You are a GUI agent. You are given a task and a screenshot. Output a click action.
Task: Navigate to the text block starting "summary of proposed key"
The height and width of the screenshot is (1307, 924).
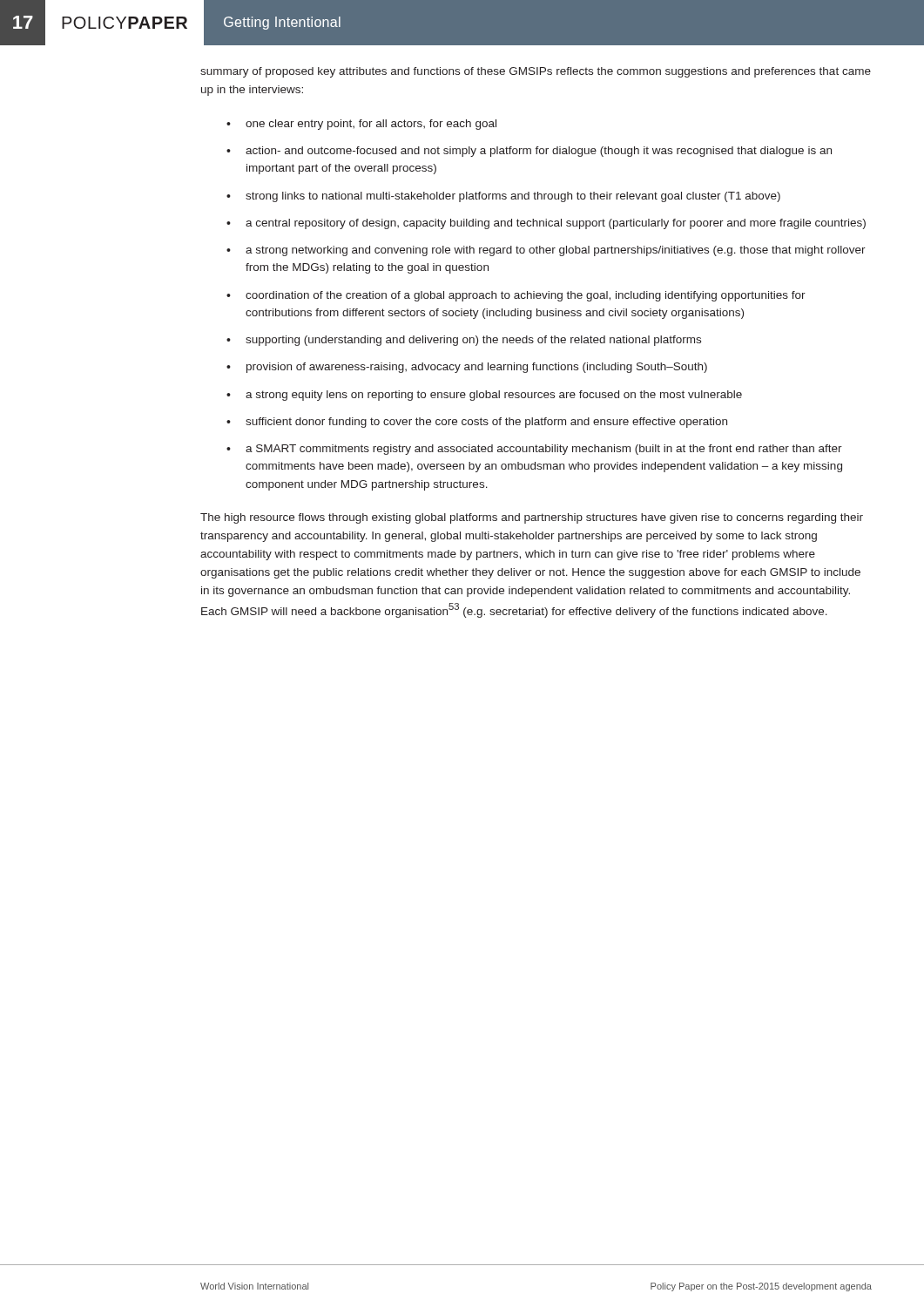536,80
